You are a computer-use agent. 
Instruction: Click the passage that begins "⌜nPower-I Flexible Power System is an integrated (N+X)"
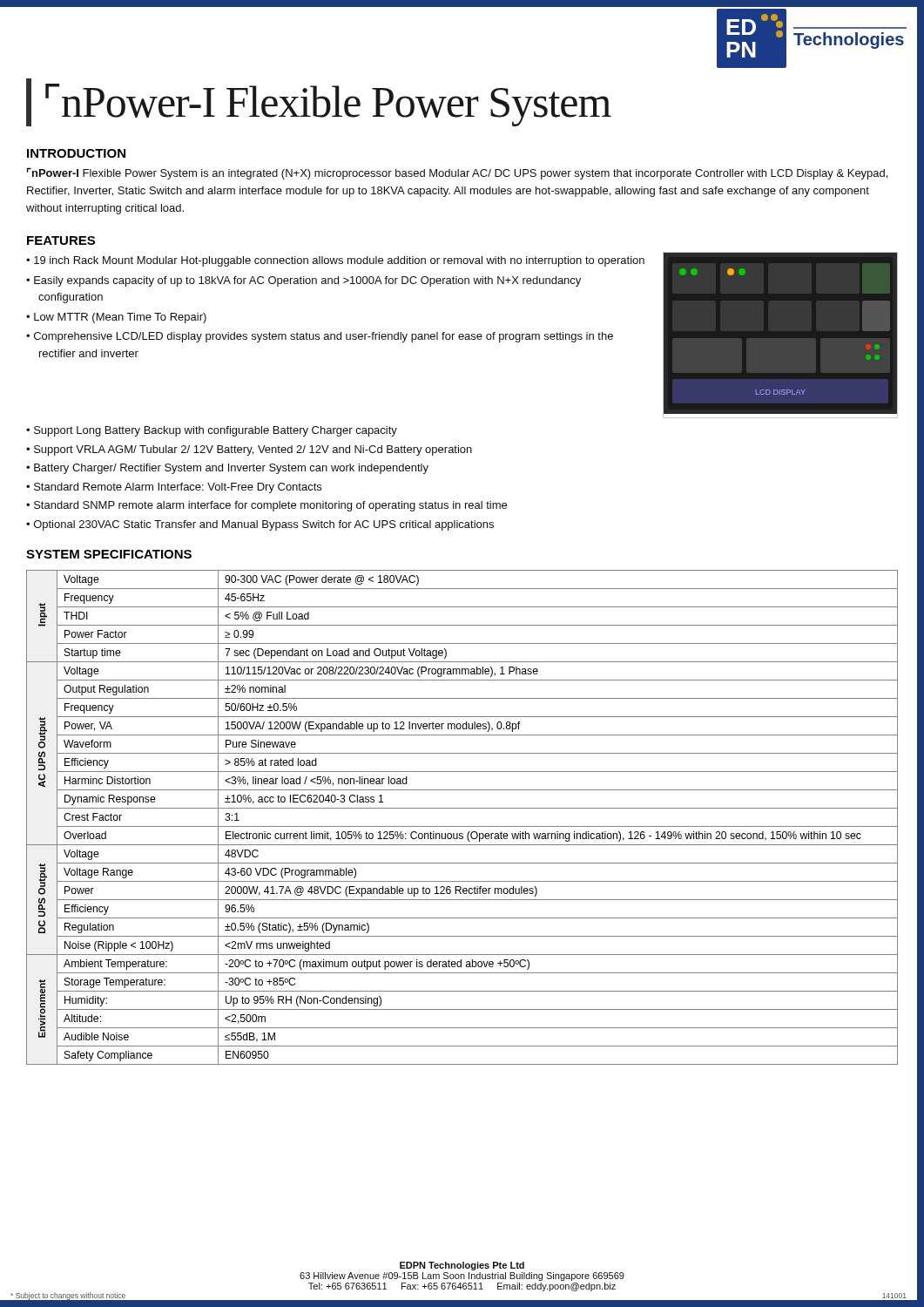click(457, 190)
